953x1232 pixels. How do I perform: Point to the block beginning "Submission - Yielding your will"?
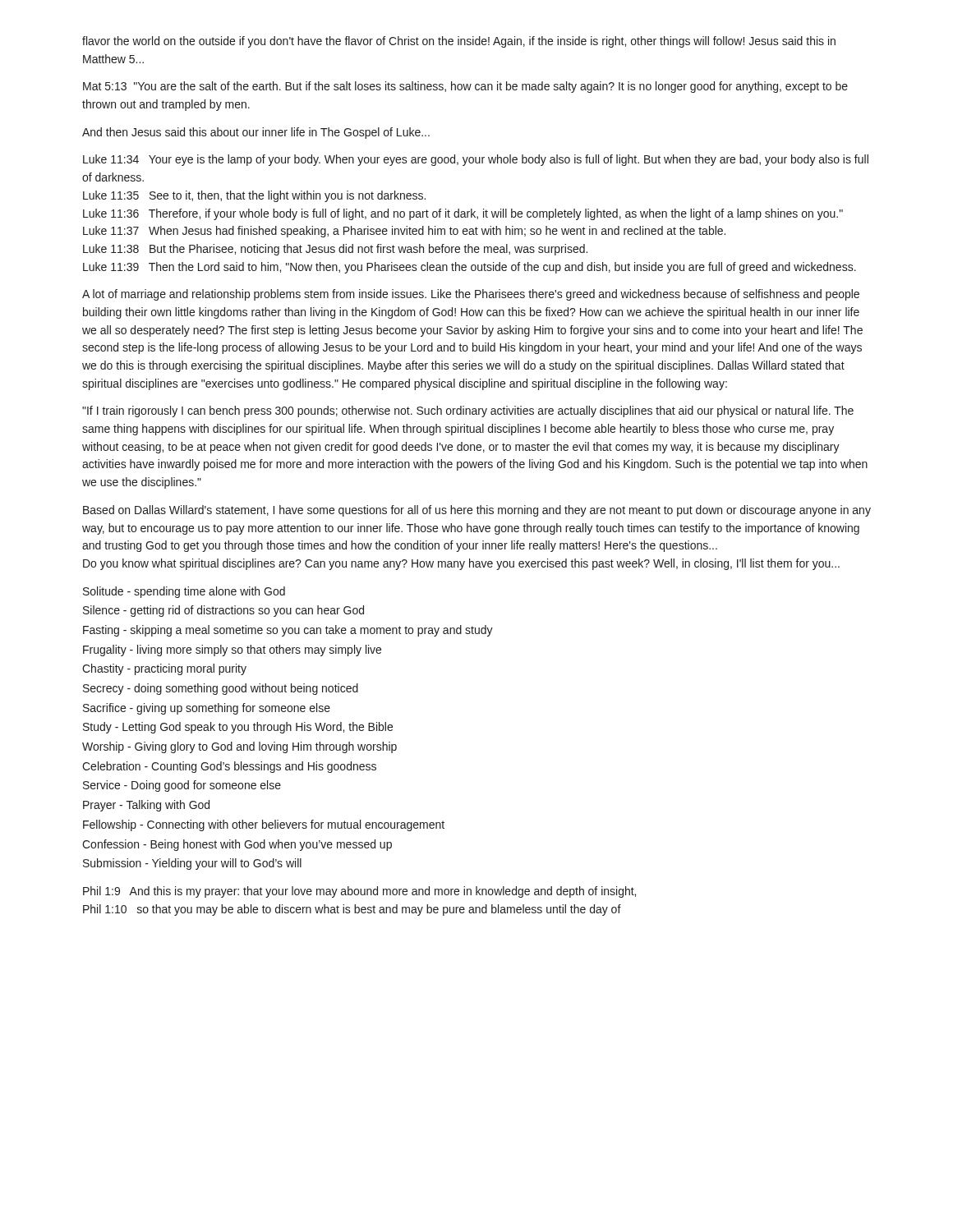click(x=192, y=863)
